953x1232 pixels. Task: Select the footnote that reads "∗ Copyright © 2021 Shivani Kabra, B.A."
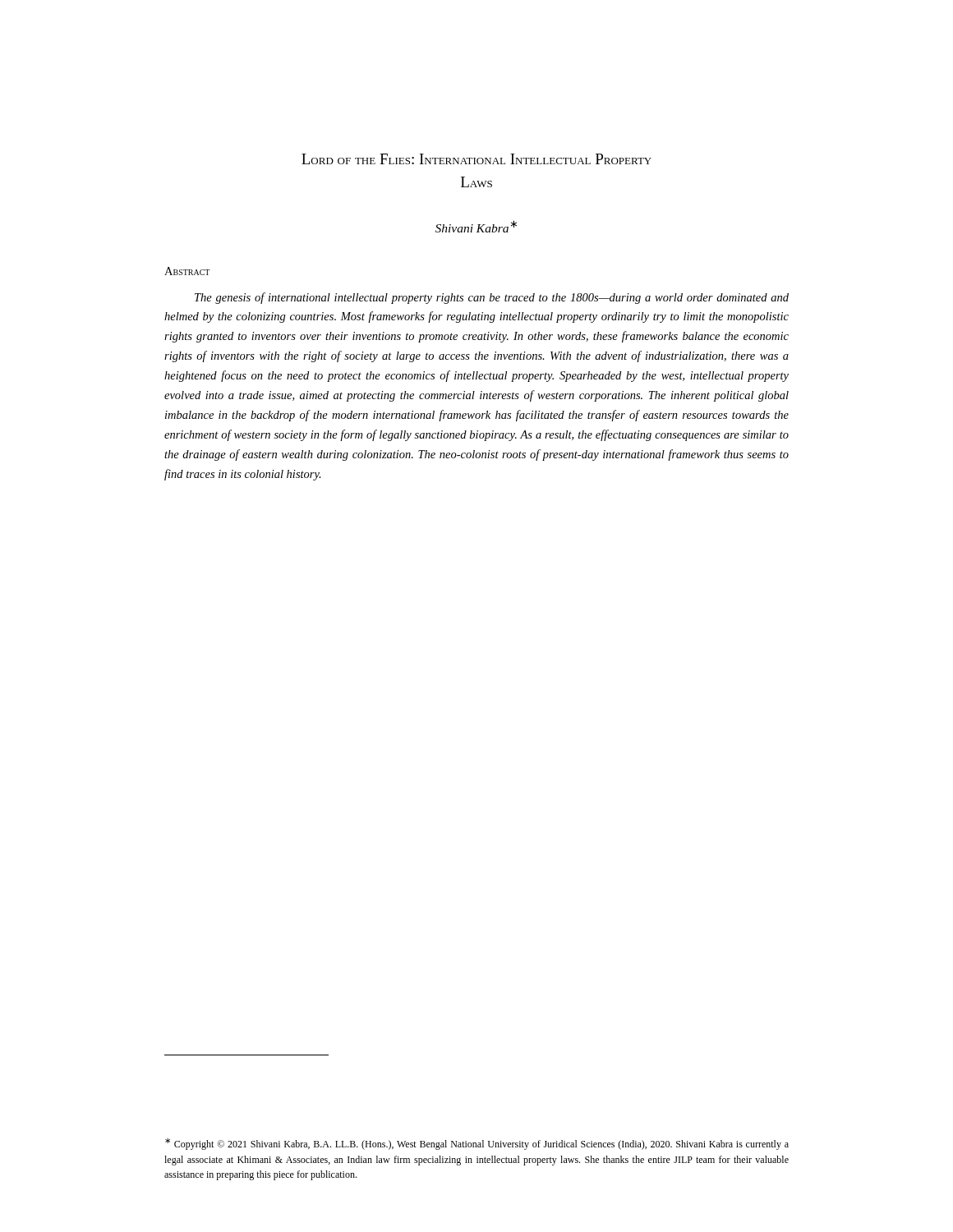click(x=476, y=1159)
